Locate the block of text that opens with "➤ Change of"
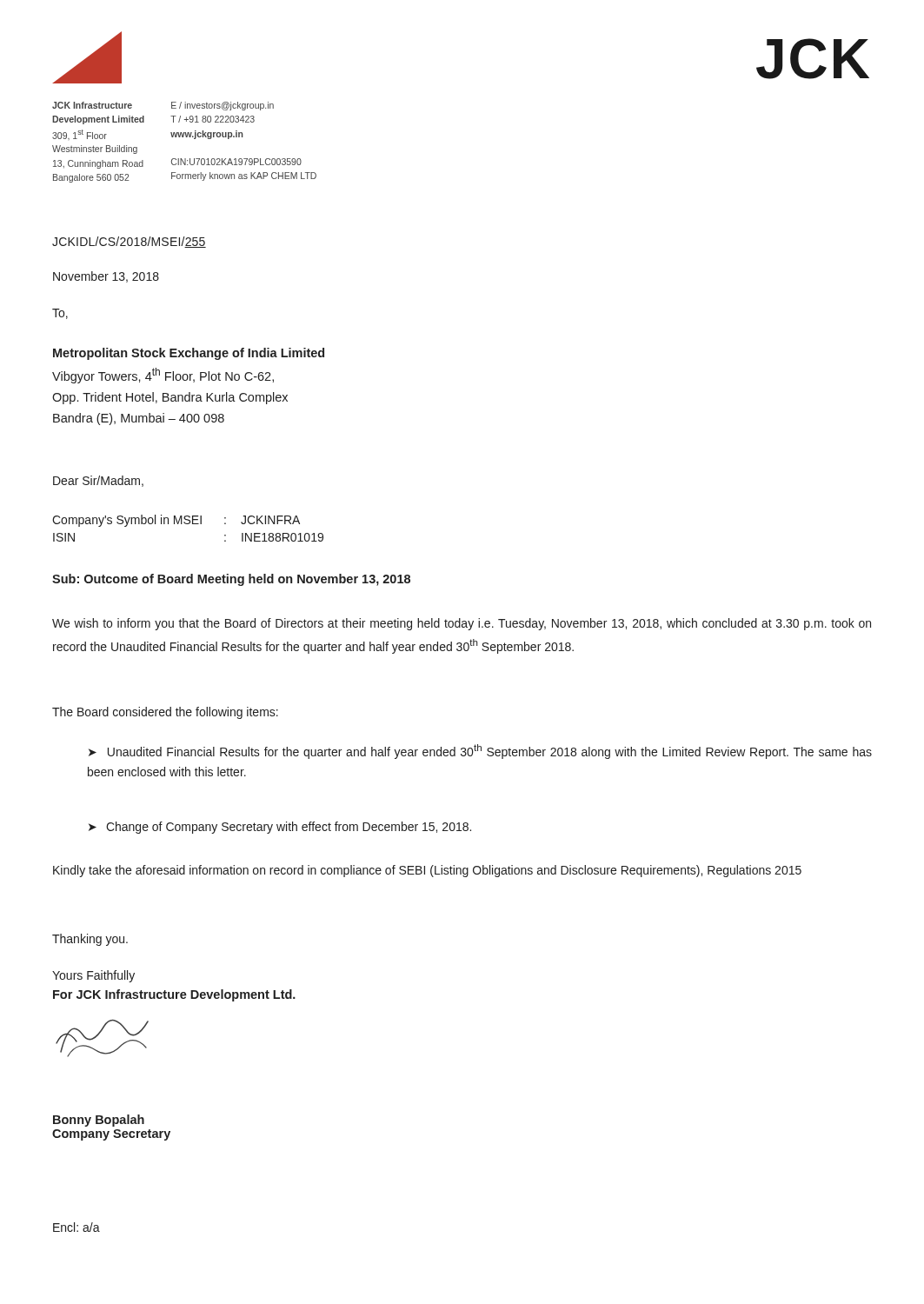This screenshot has height=1304, width=924. [280, 827]
